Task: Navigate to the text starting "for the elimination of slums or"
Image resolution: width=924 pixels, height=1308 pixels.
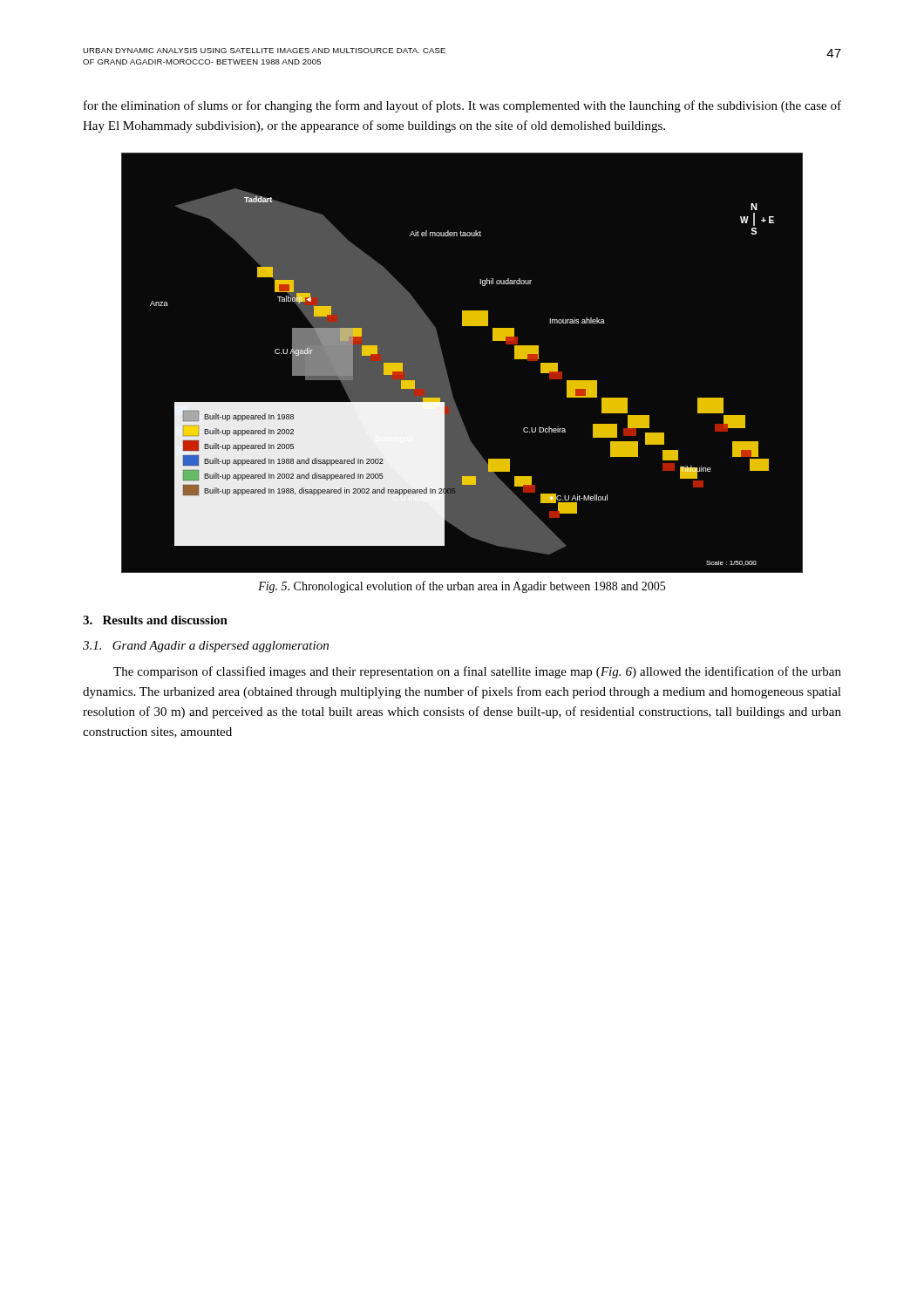Action: 462,116
